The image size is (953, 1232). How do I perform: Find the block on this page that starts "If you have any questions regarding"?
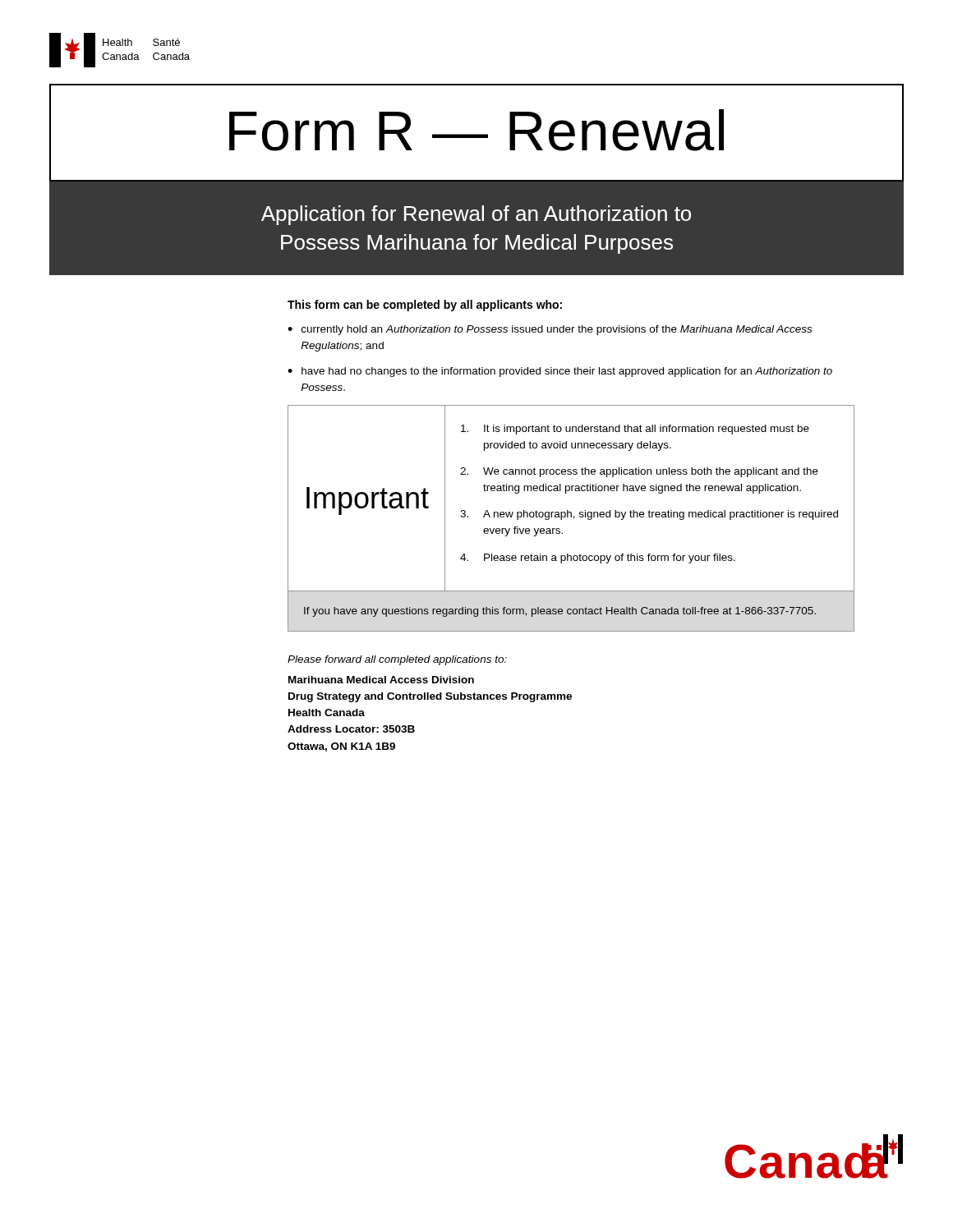point(560,611)
